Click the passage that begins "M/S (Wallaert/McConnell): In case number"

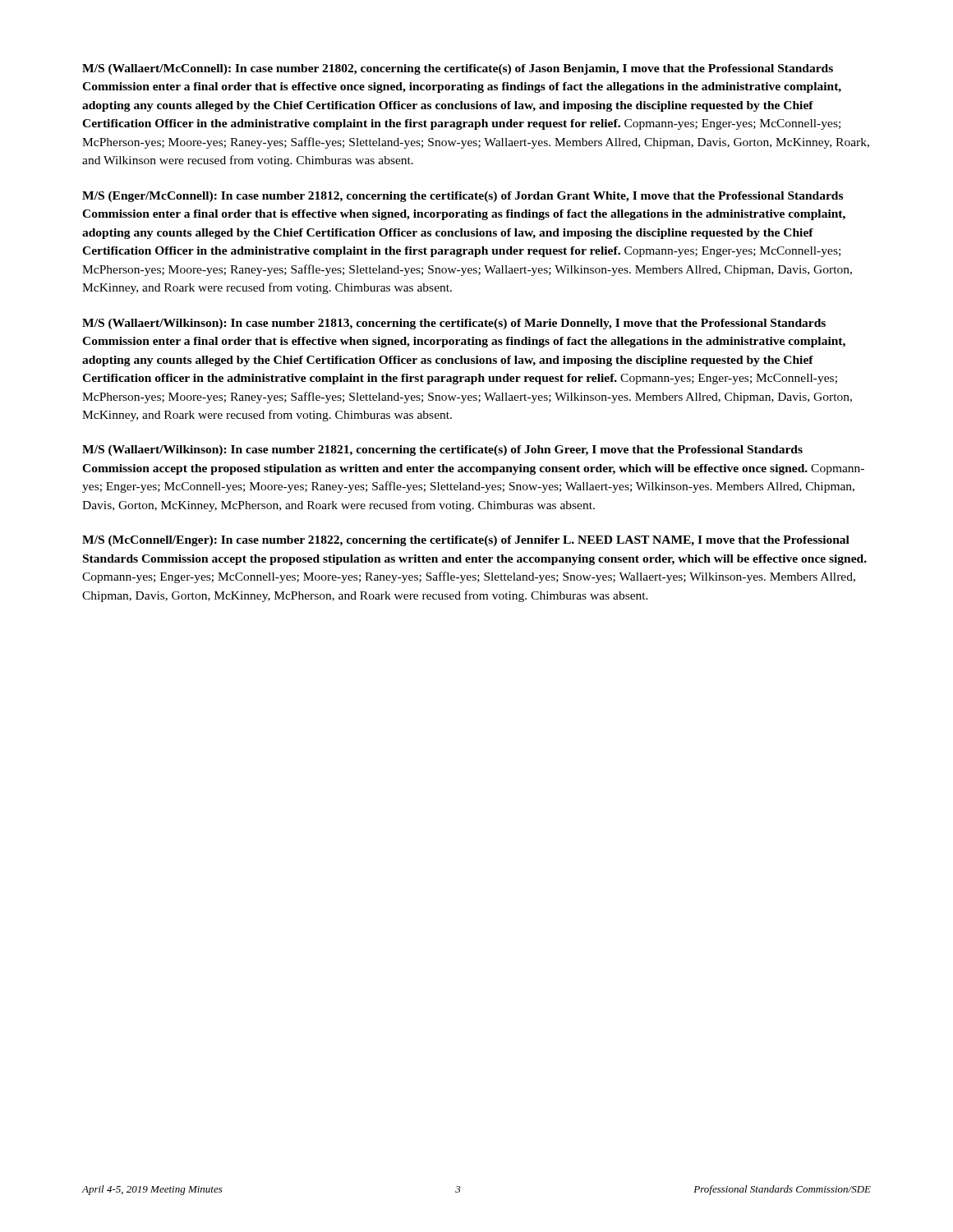476,114
